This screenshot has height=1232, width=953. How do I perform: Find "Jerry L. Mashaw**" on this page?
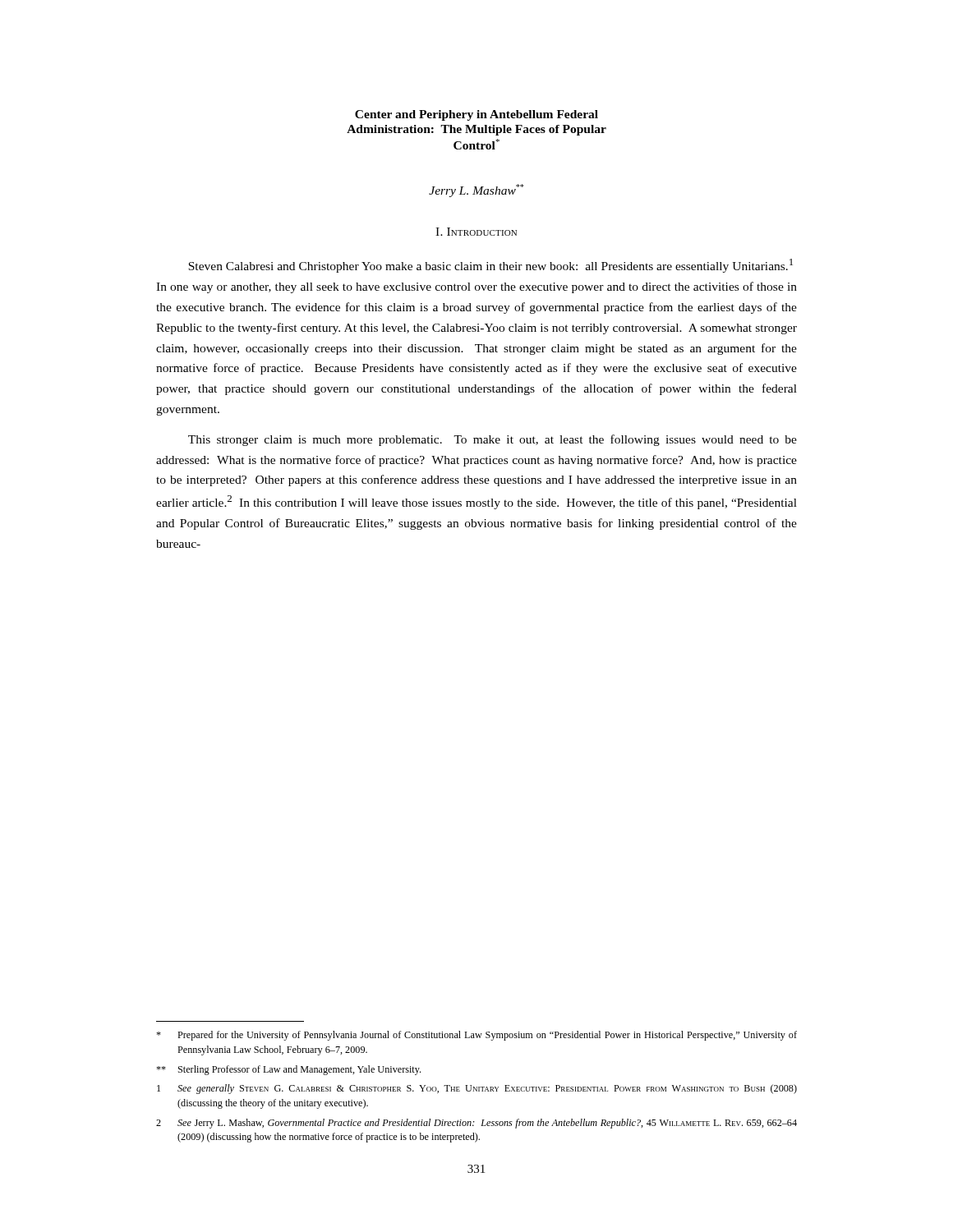[476, 190]
